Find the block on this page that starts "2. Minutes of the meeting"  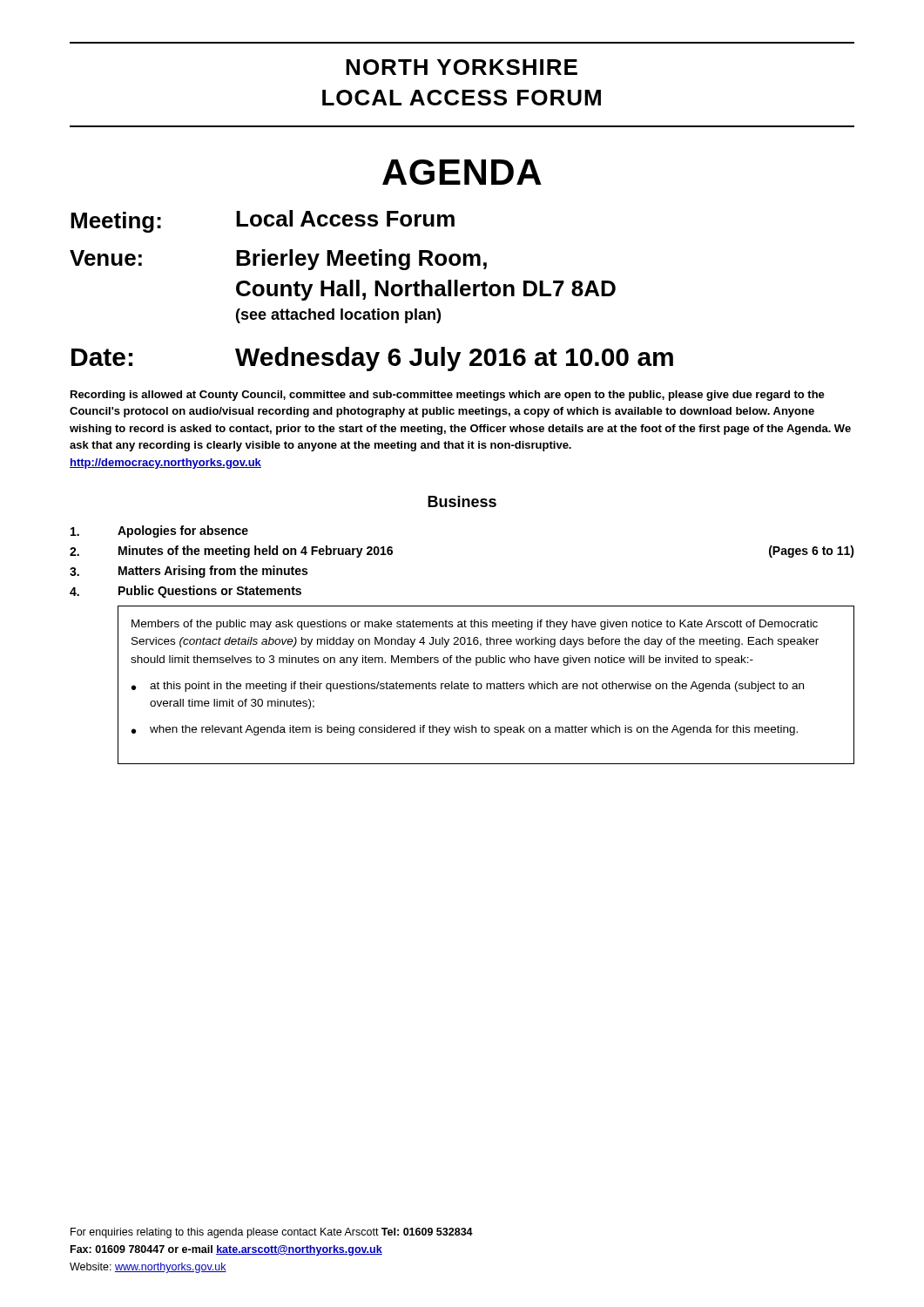256,550
